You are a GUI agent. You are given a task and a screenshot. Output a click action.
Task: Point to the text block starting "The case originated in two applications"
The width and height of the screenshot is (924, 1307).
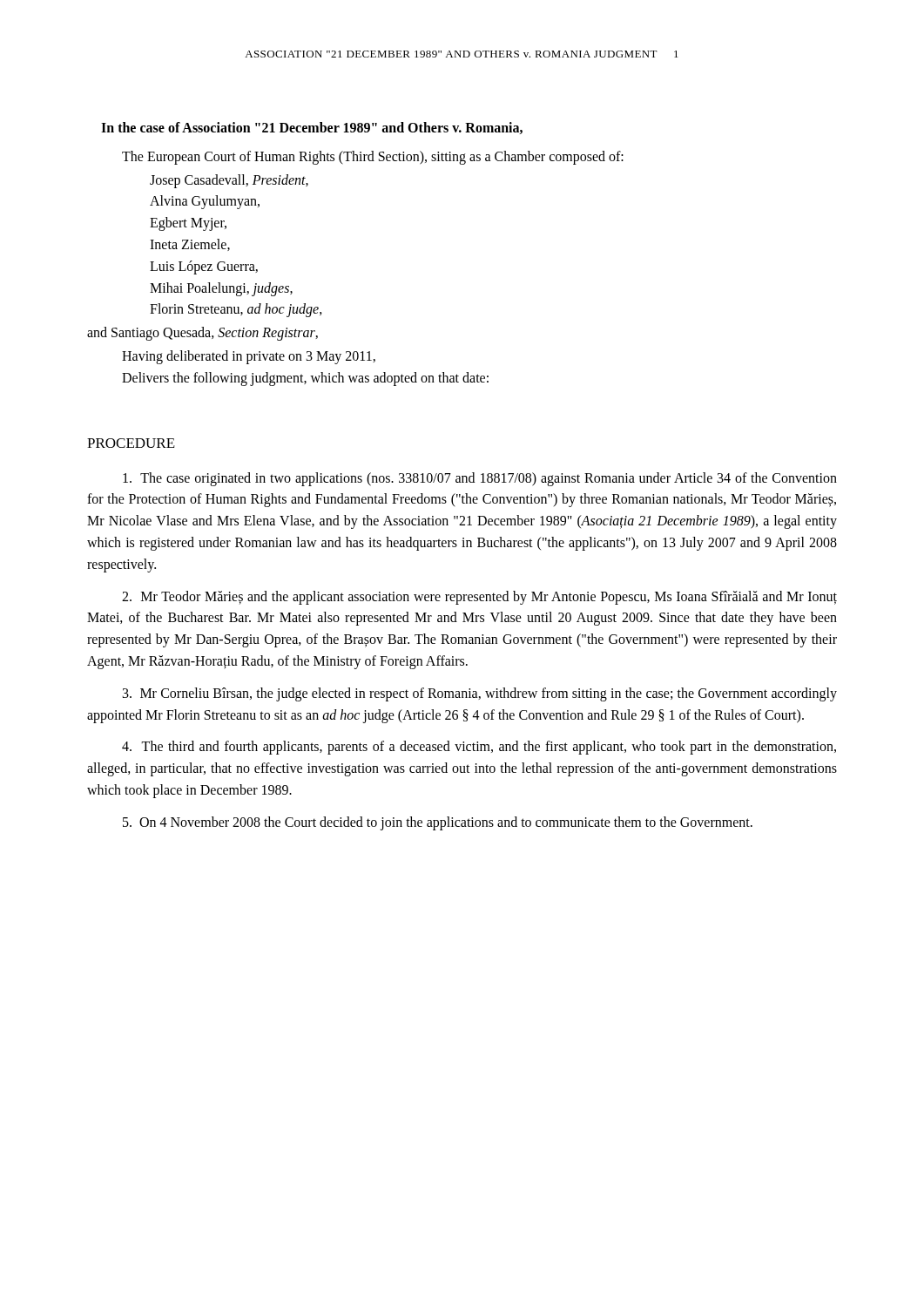coord(462,522)
